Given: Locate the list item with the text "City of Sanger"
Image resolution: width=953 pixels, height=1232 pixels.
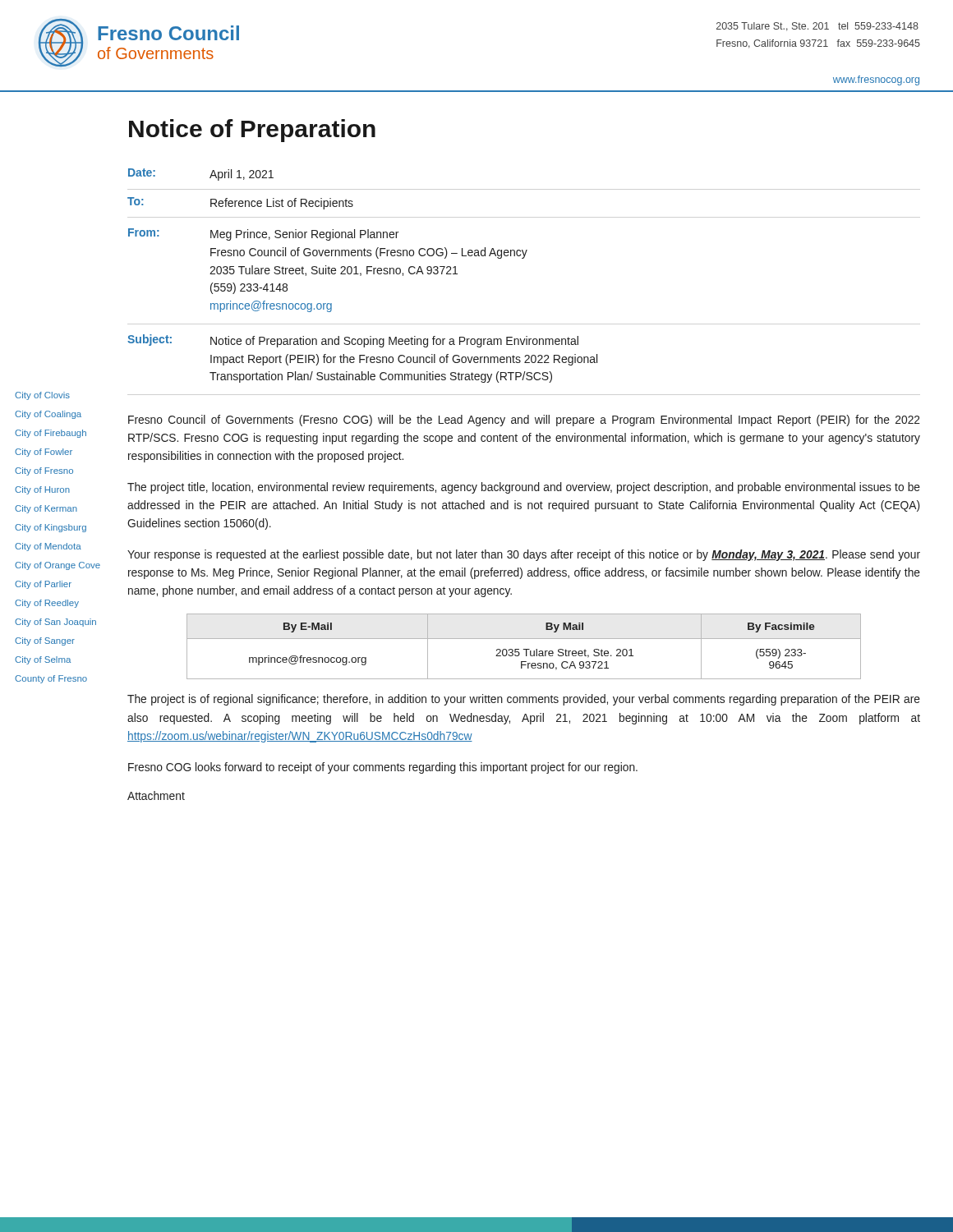Looking at the screenshot, I should pos(45,641).
